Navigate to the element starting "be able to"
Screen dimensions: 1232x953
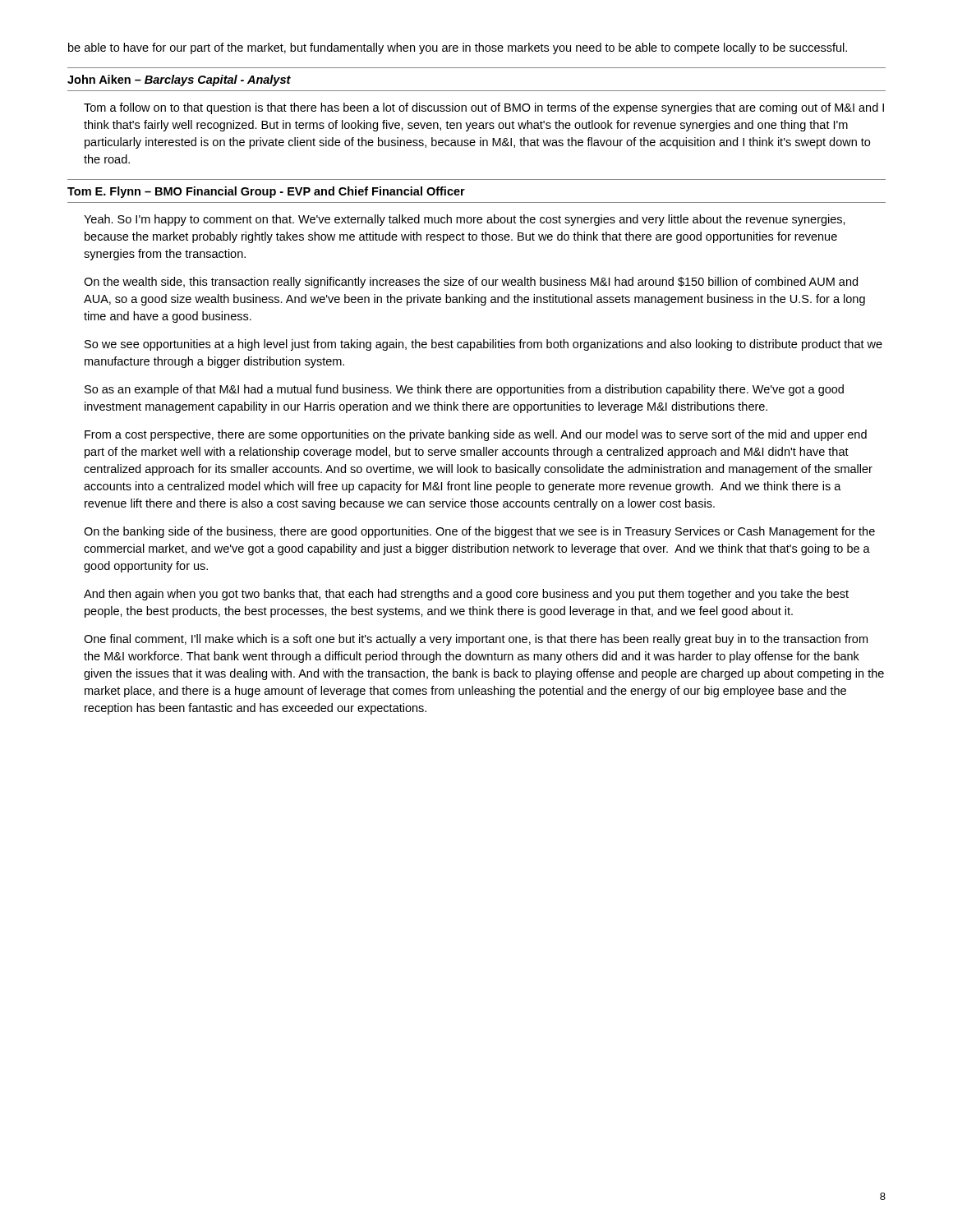tap(458, 48)
